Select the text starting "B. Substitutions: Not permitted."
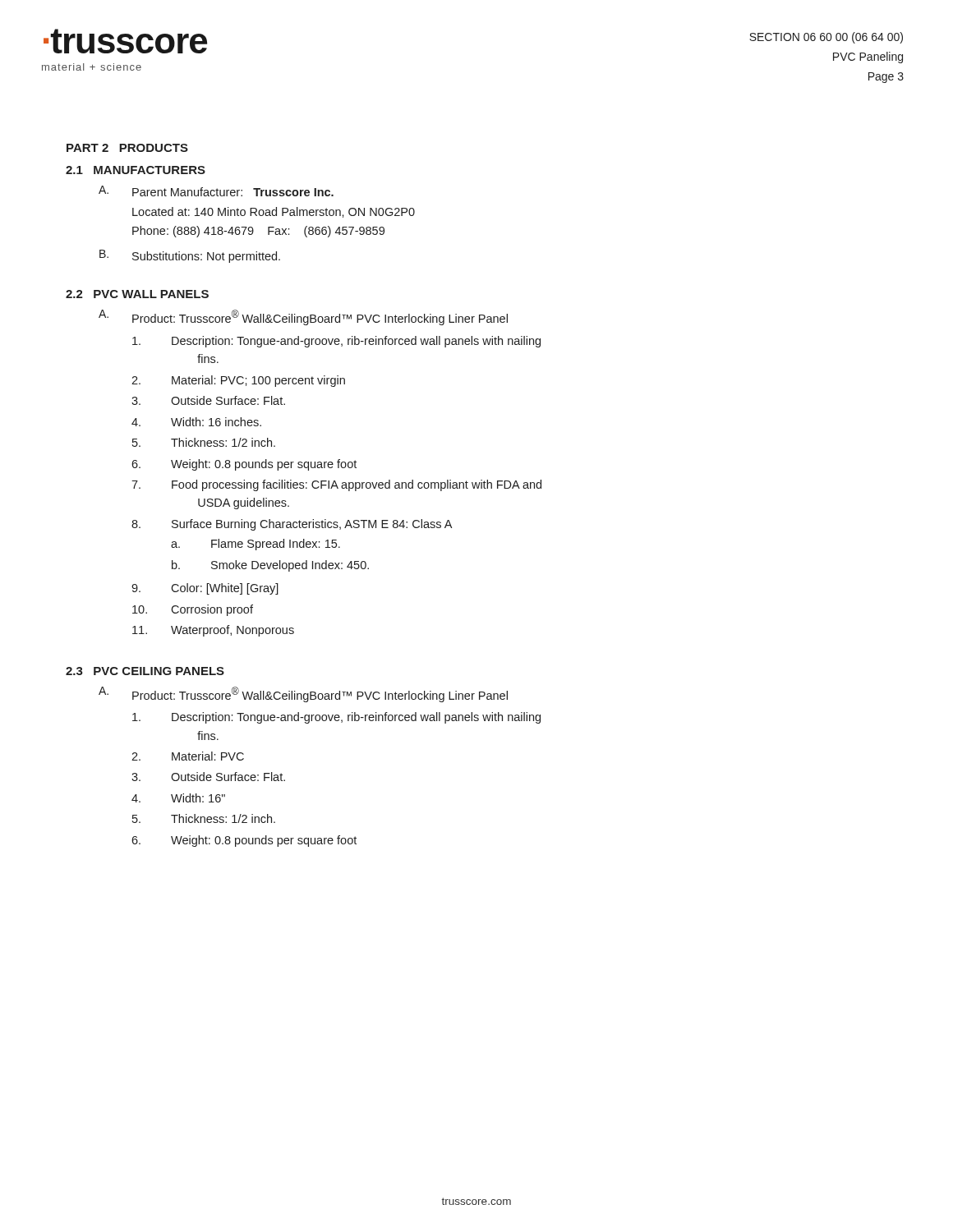Image resolution: width=953 pixels, height=1232 pixels. tap(190, 256)
